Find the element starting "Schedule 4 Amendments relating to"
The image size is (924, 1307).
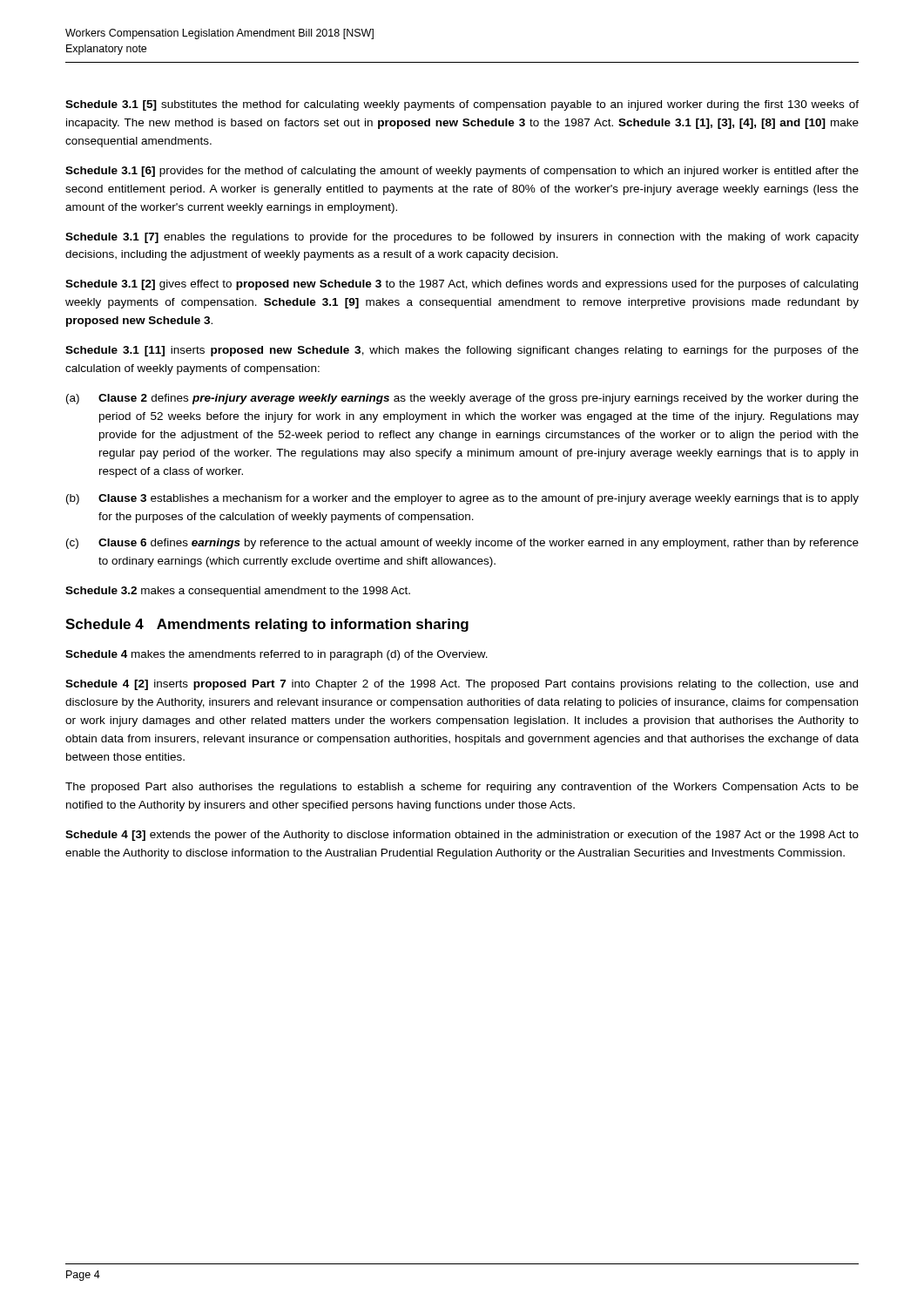pyautogui.click(x=267, y=624)
